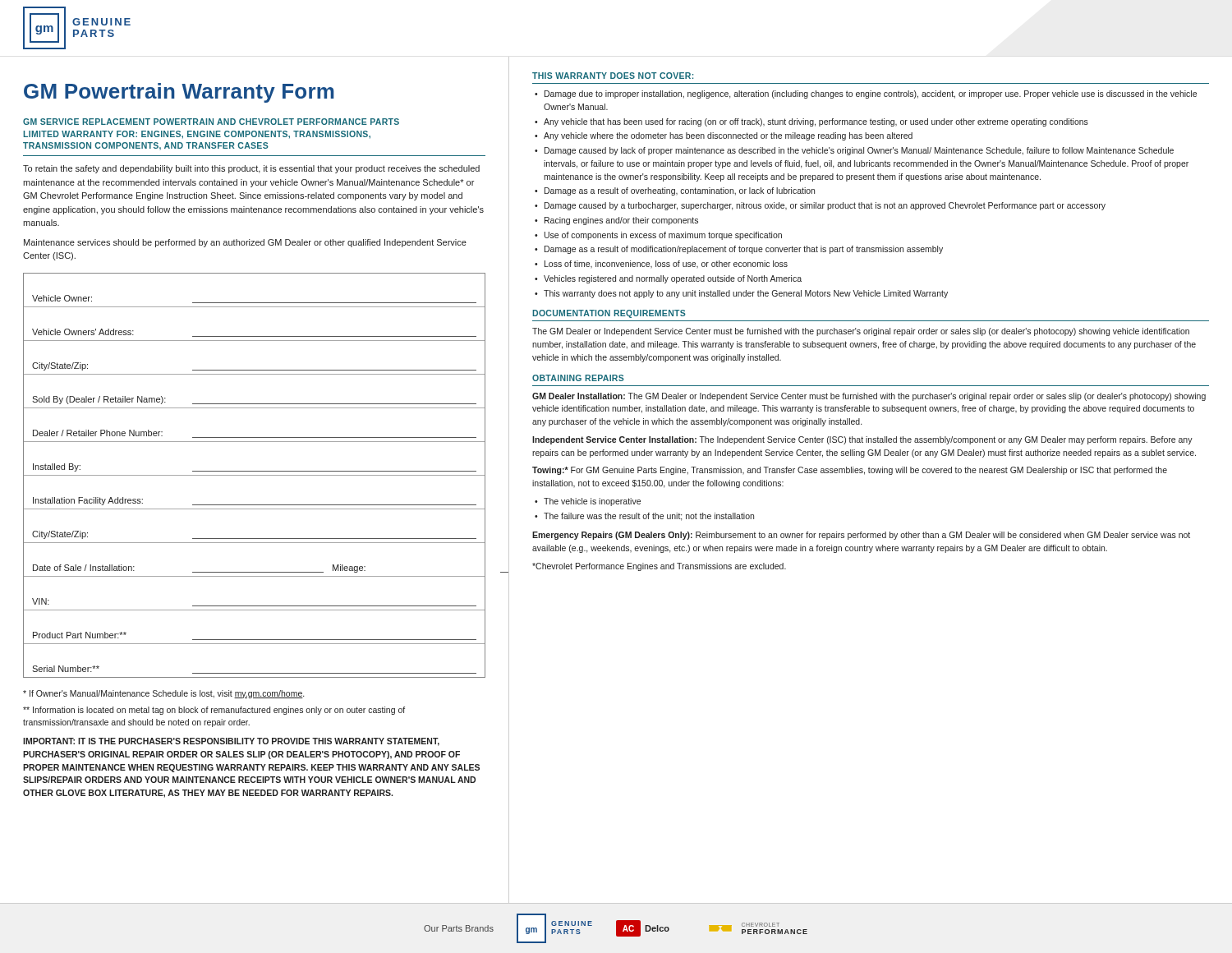Point to the text block starting "DOCUMENTATION REQUIREMENTS"
The height and width of the screenshot is (953, 1232).
(x=609, y=313)
